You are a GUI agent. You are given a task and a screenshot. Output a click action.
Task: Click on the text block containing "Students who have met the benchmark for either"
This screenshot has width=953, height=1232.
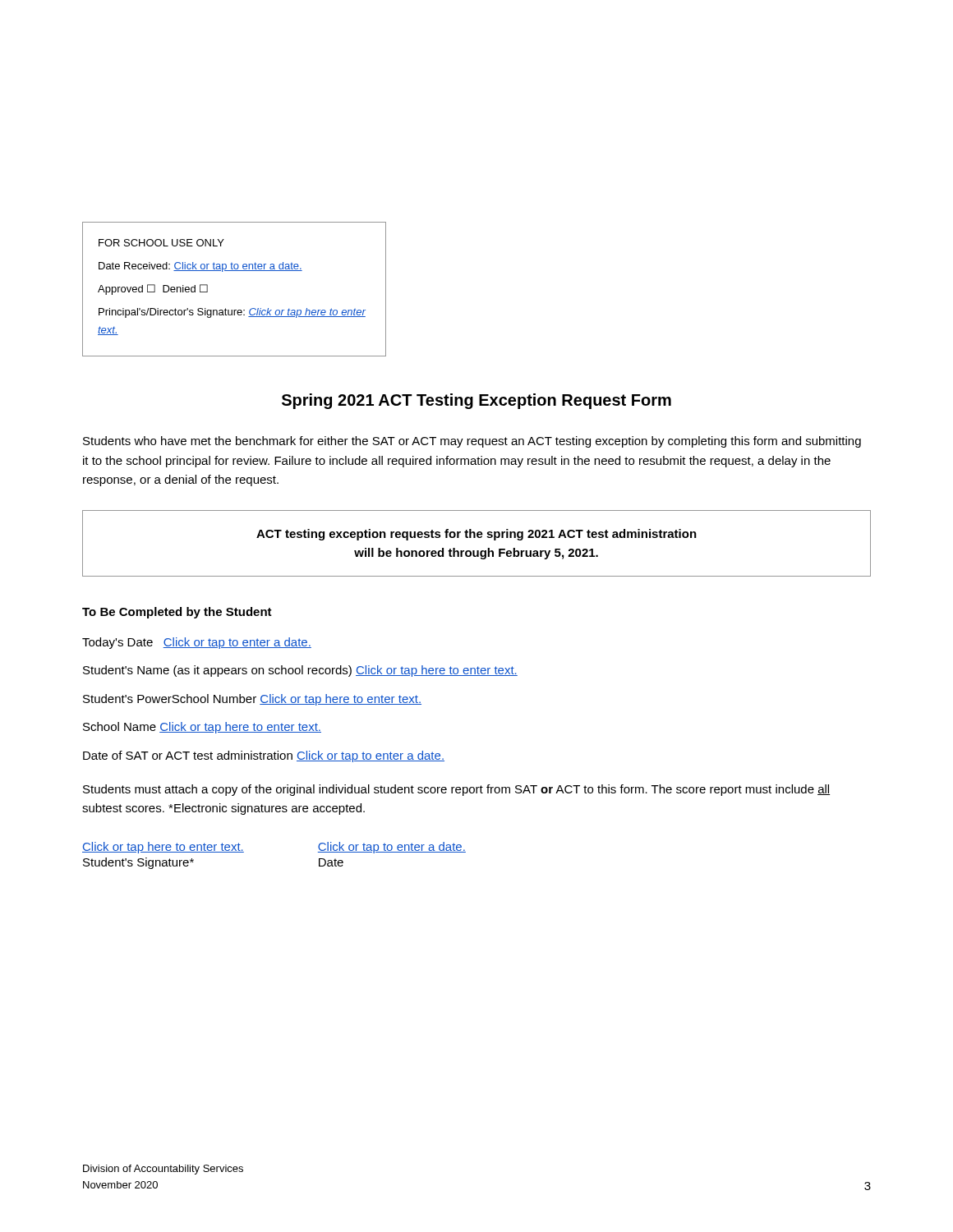coord(472,460)
